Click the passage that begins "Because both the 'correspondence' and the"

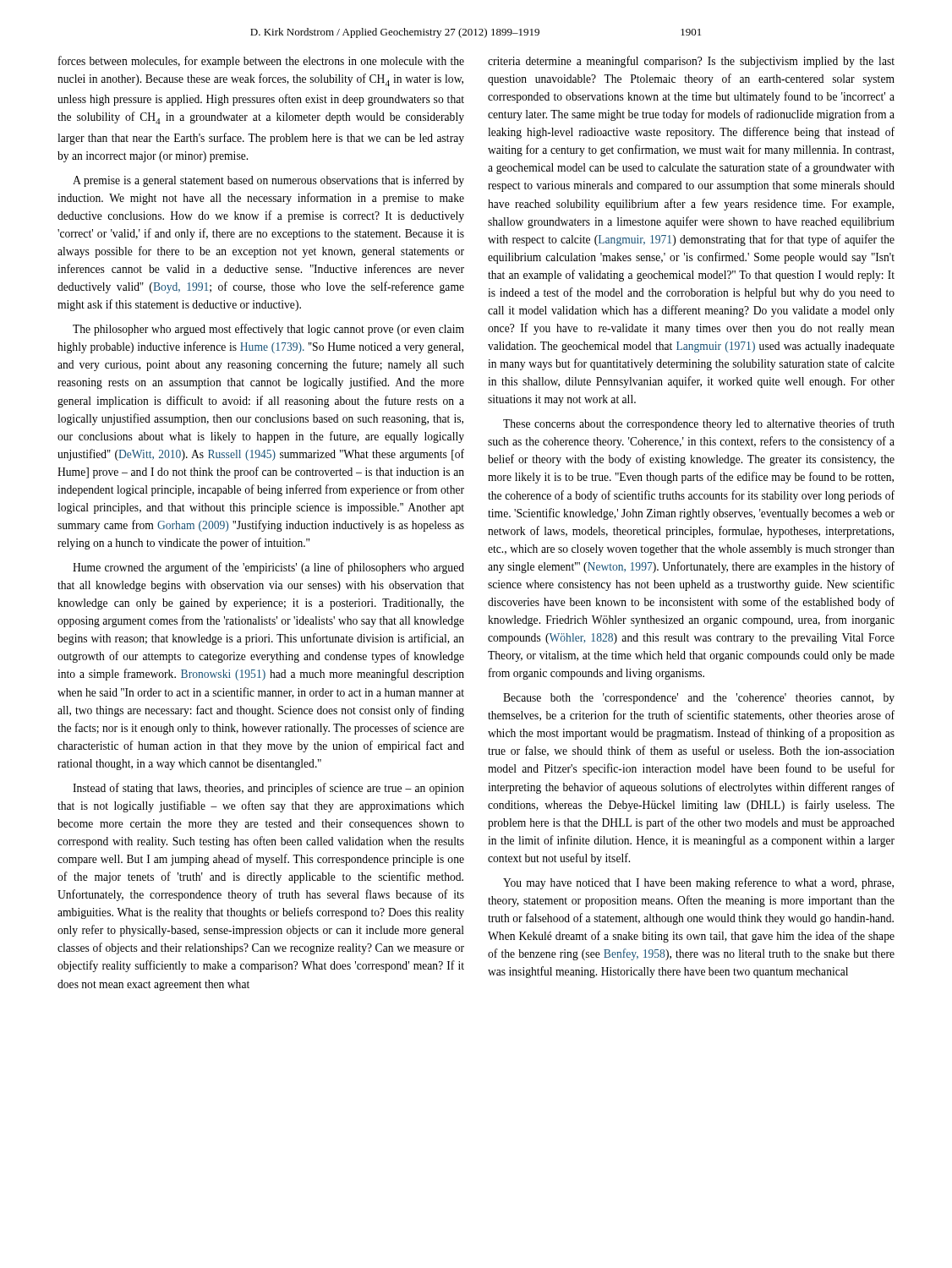[691, 778]
